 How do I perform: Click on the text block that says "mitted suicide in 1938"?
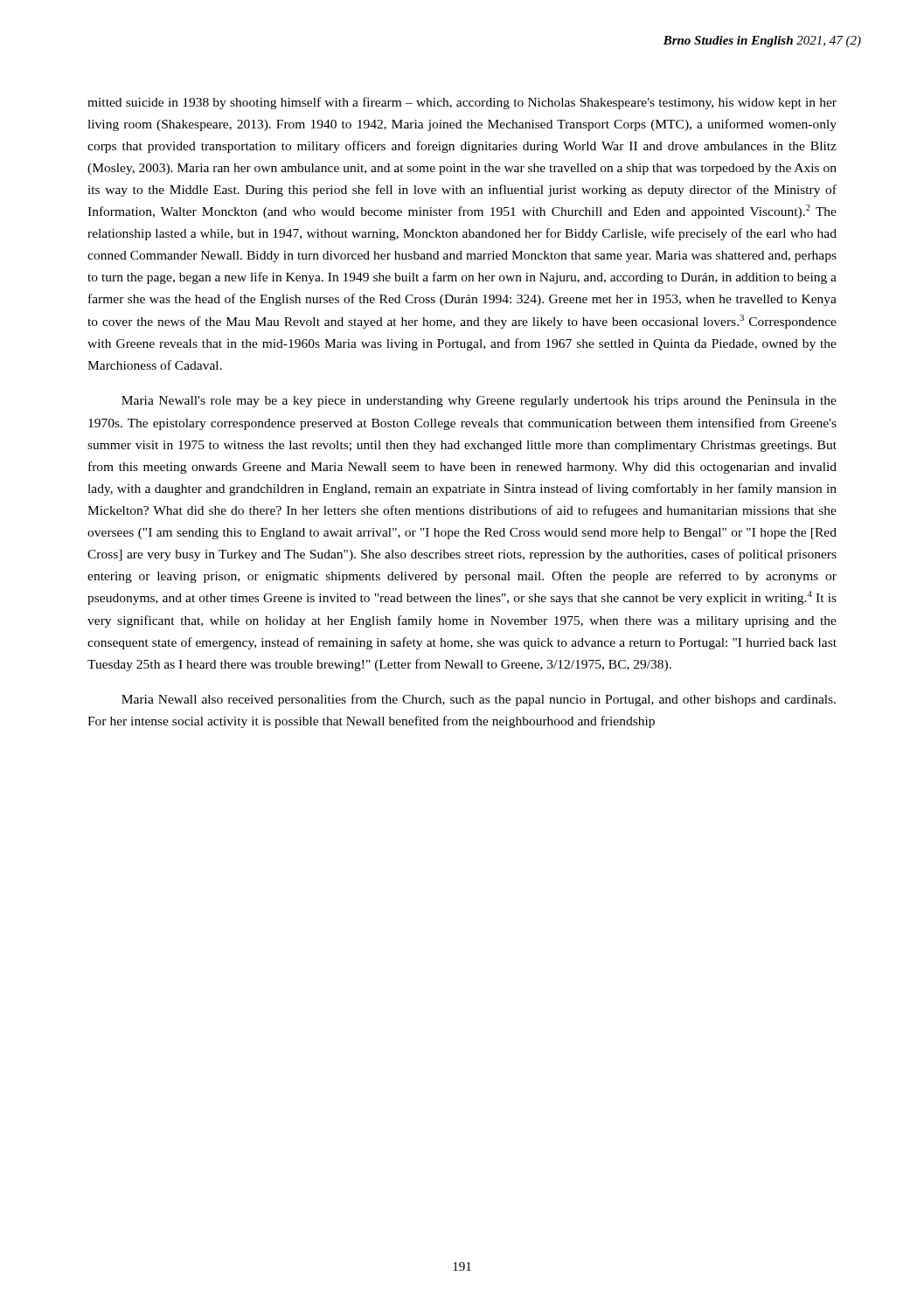tap(462, 411)
